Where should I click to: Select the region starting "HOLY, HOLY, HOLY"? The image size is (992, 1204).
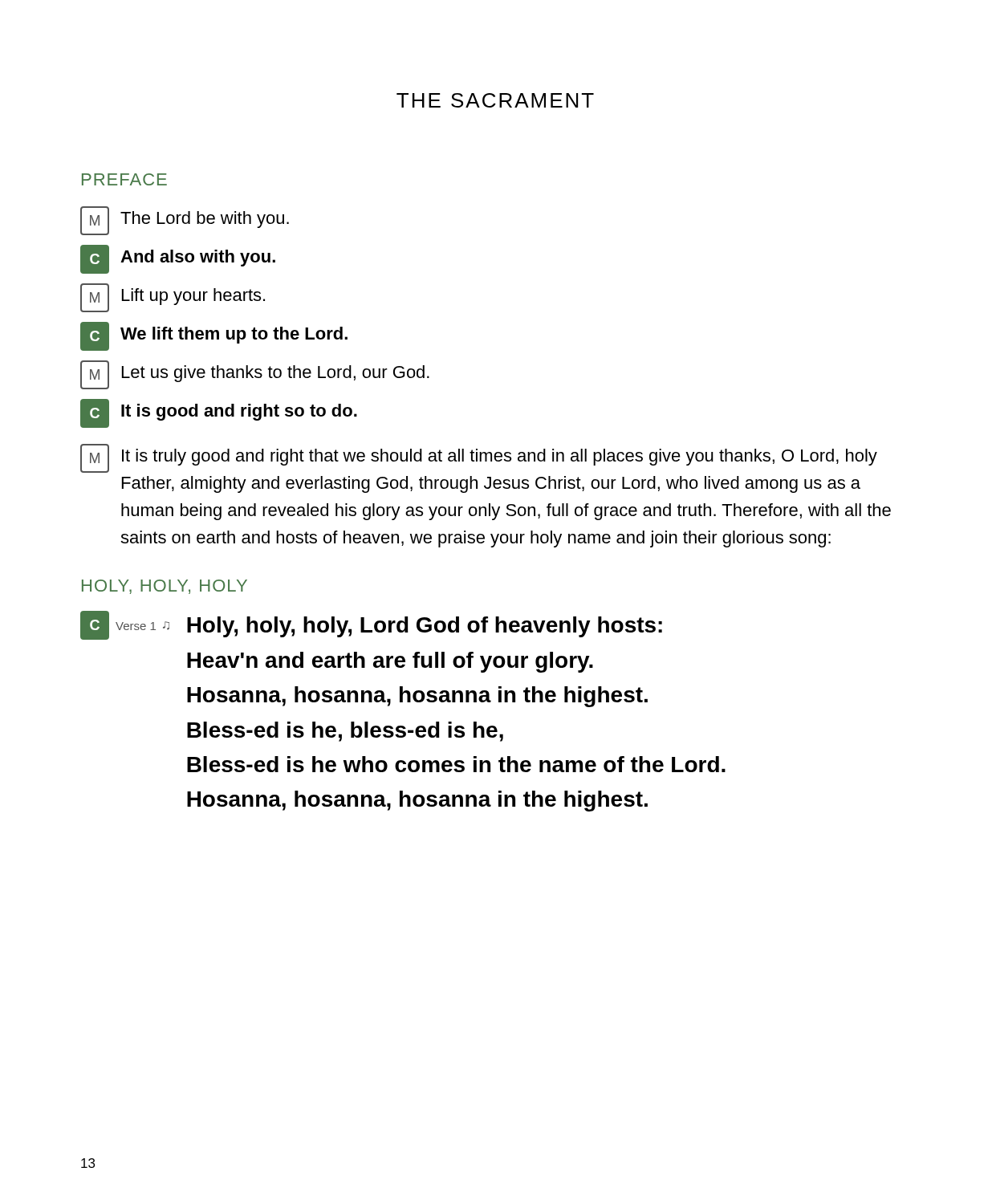tap(164, 586)
